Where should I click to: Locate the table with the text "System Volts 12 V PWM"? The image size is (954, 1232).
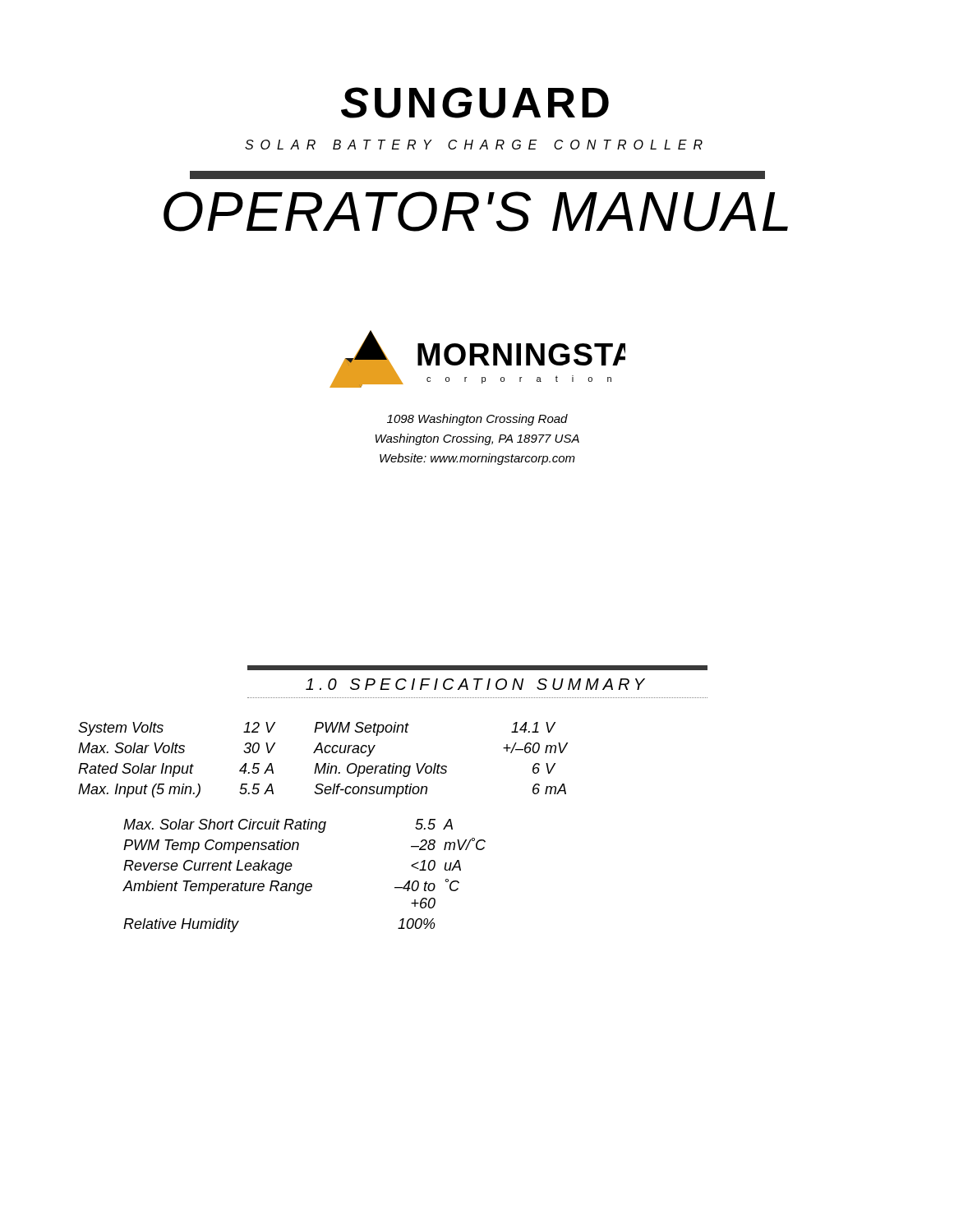tap(477, 828)
